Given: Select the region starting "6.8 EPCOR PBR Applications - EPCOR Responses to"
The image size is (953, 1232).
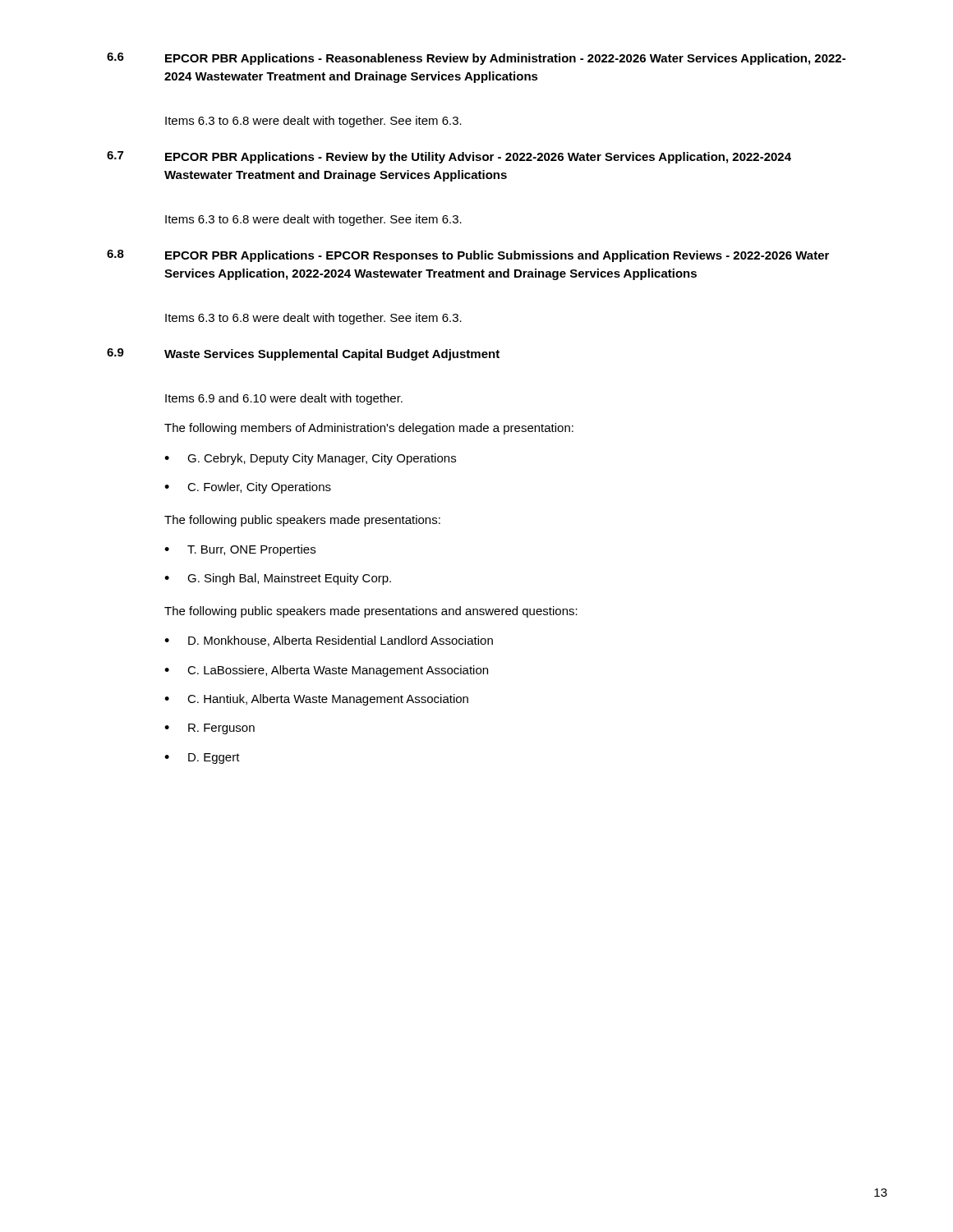Looking at the screenshot, I should tap(476, 268).
